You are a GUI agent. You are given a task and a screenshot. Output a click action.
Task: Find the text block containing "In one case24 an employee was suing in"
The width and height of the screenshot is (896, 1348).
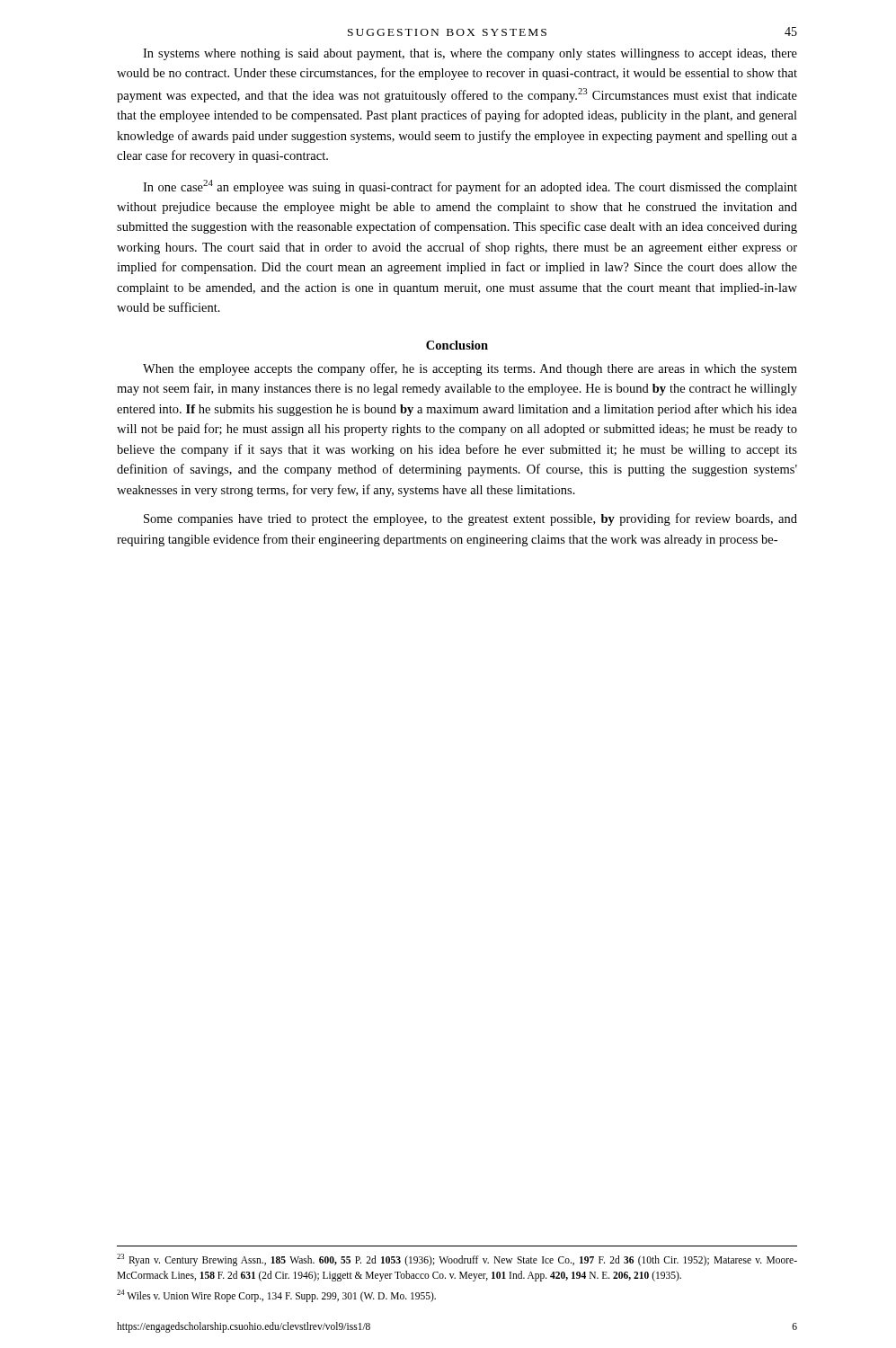coord(457,246)
